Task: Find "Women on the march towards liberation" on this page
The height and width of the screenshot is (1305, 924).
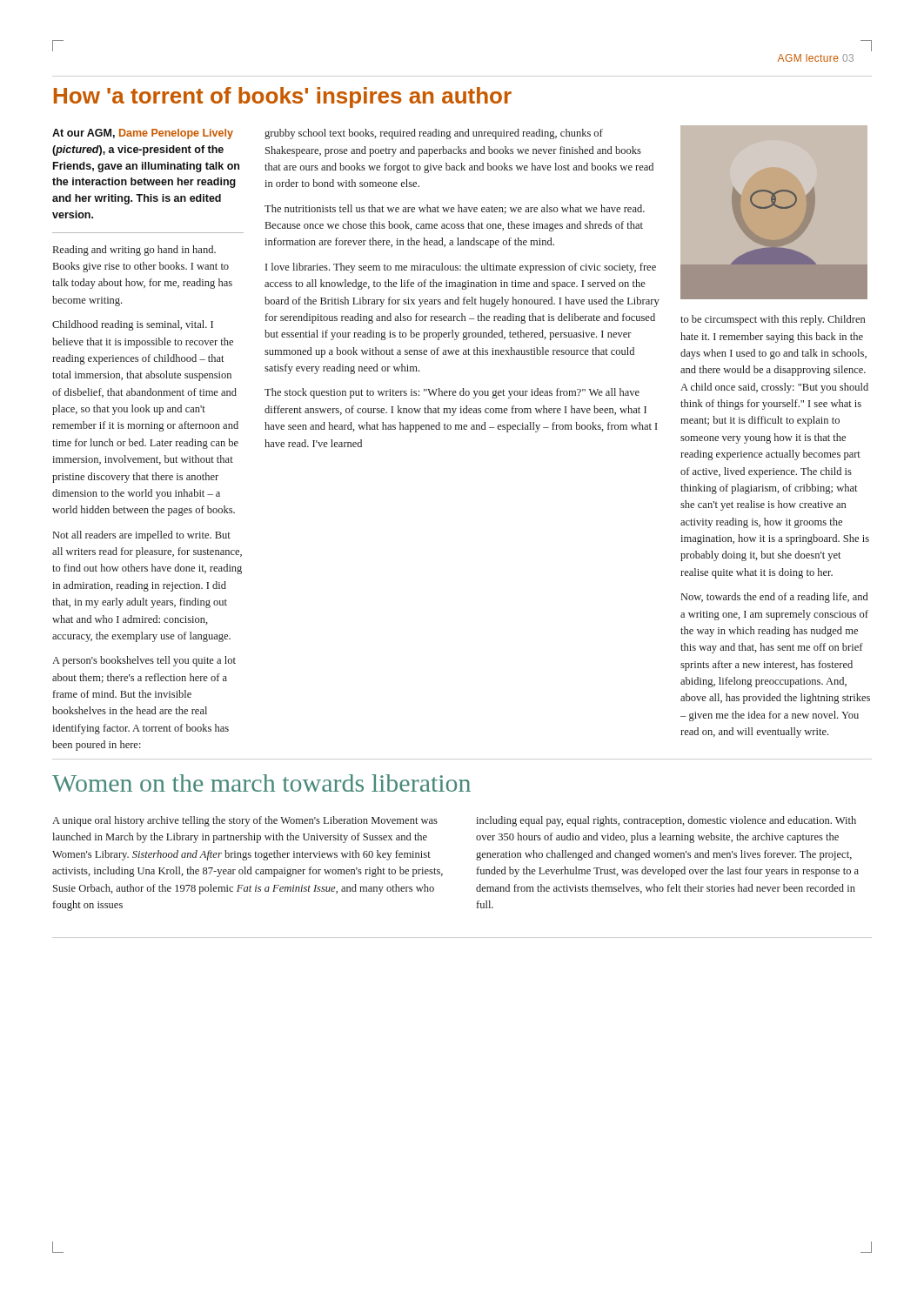Action: 262,783
